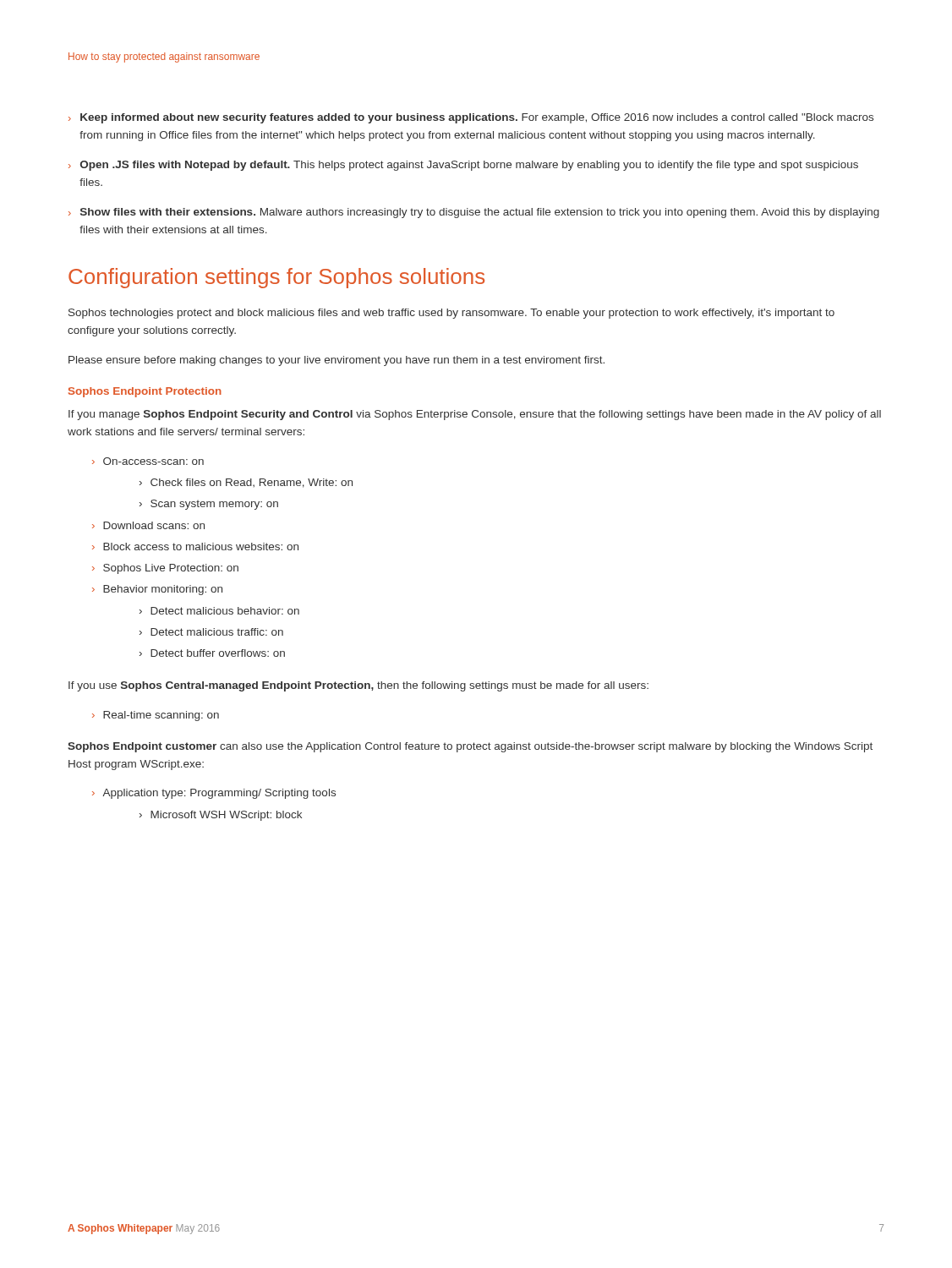Find the list item that reads "› Block access to"

tap(195, 547)
